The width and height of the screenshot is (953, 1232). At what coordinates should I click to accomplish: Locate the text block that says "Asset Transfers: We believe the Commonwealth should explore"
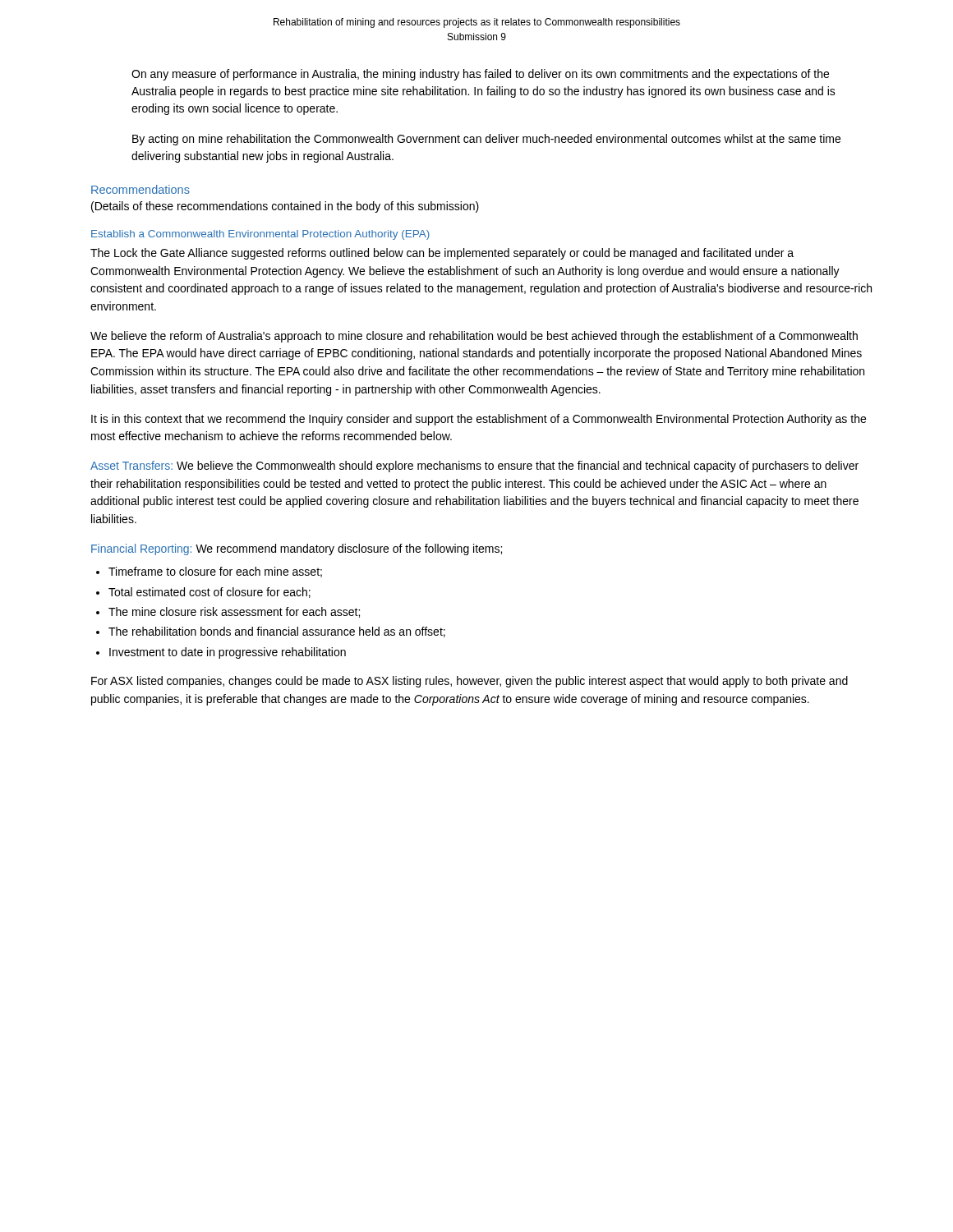point(475,492)
